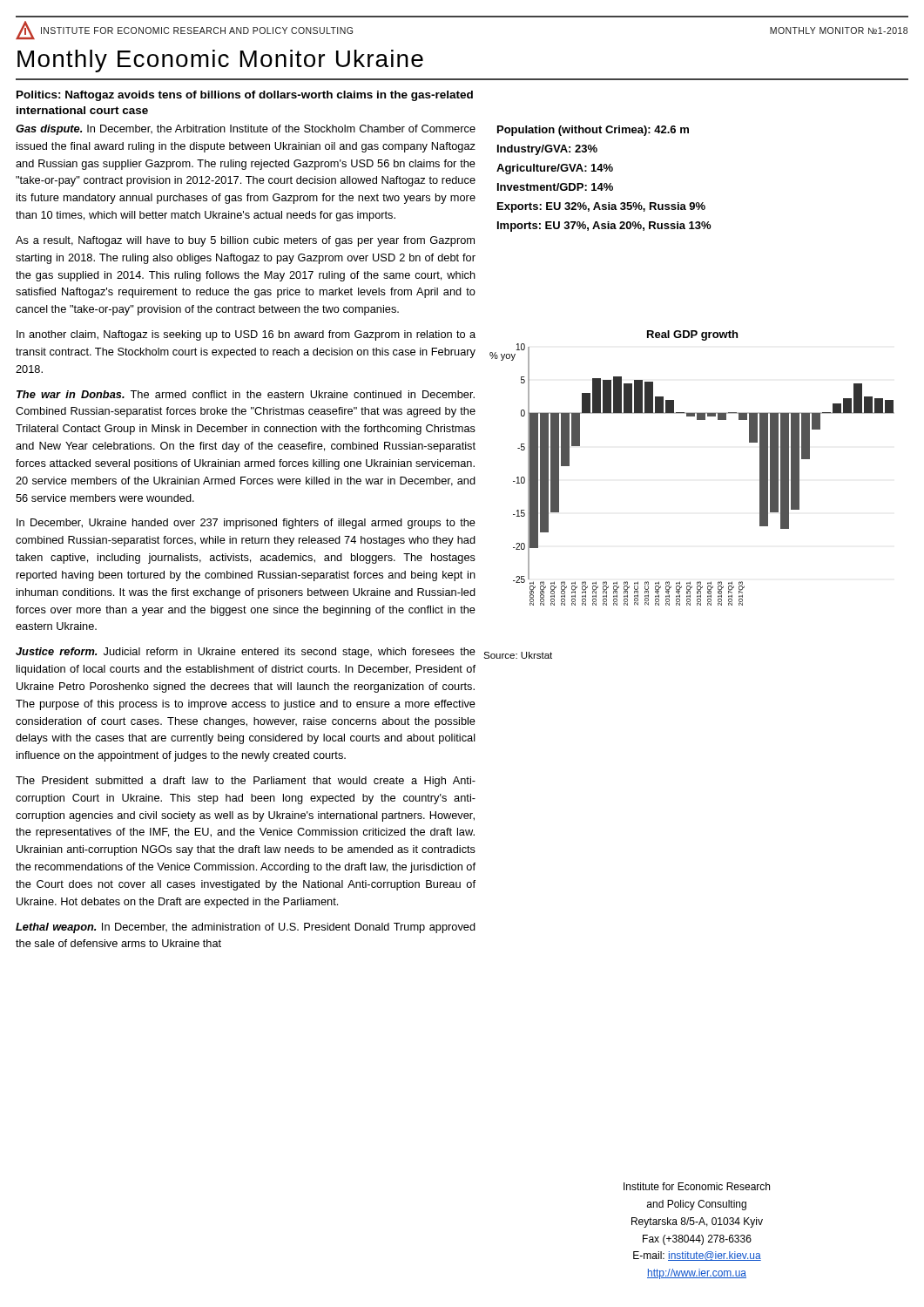This screenshot has height=1307, width=924.
Task: Navigate to the region starting "Lethal weapon. In December, the administration"
Action: 246,935
